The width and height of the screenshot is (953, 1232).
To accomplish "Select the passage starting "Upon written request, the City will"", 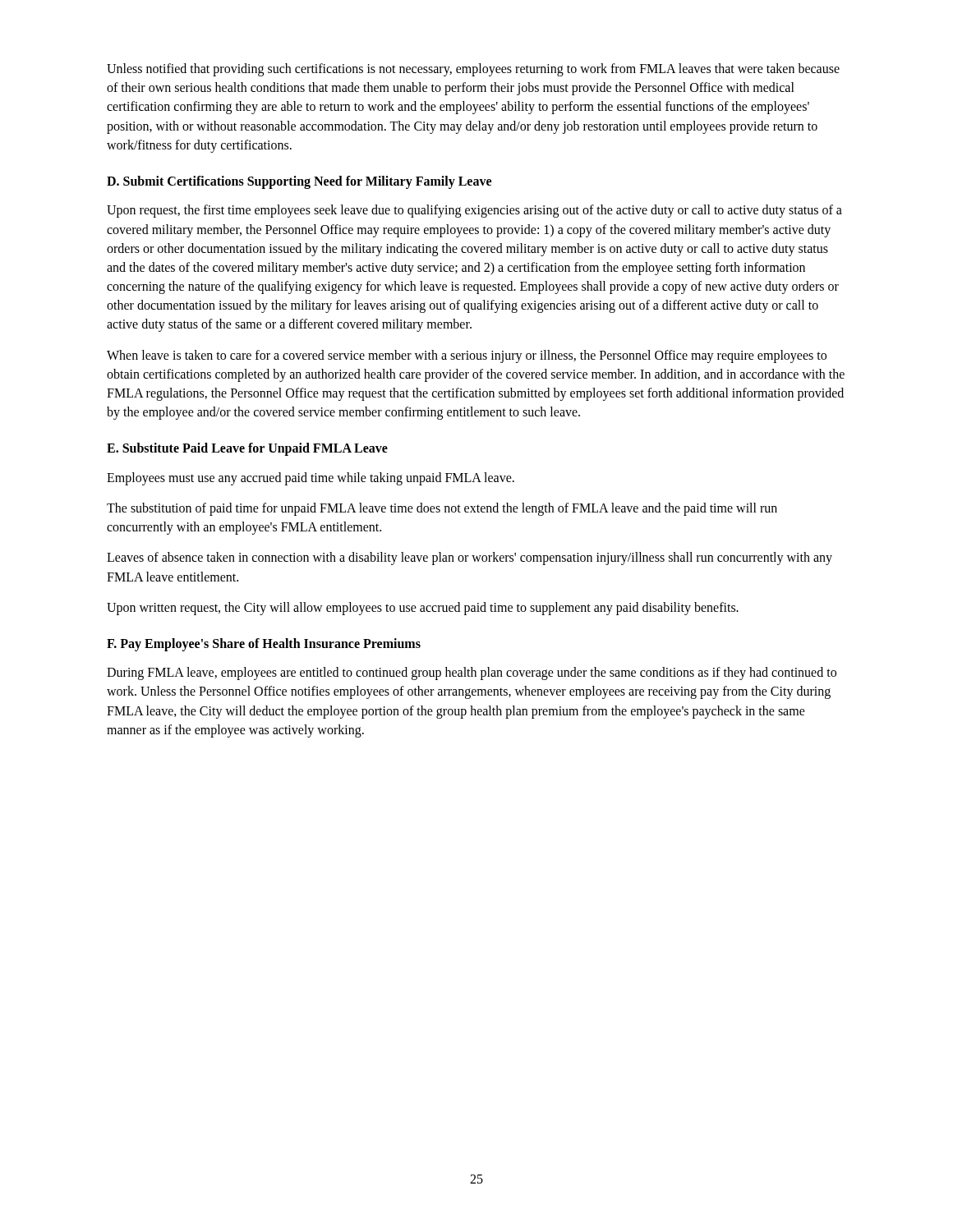I will tap(476, 607).
